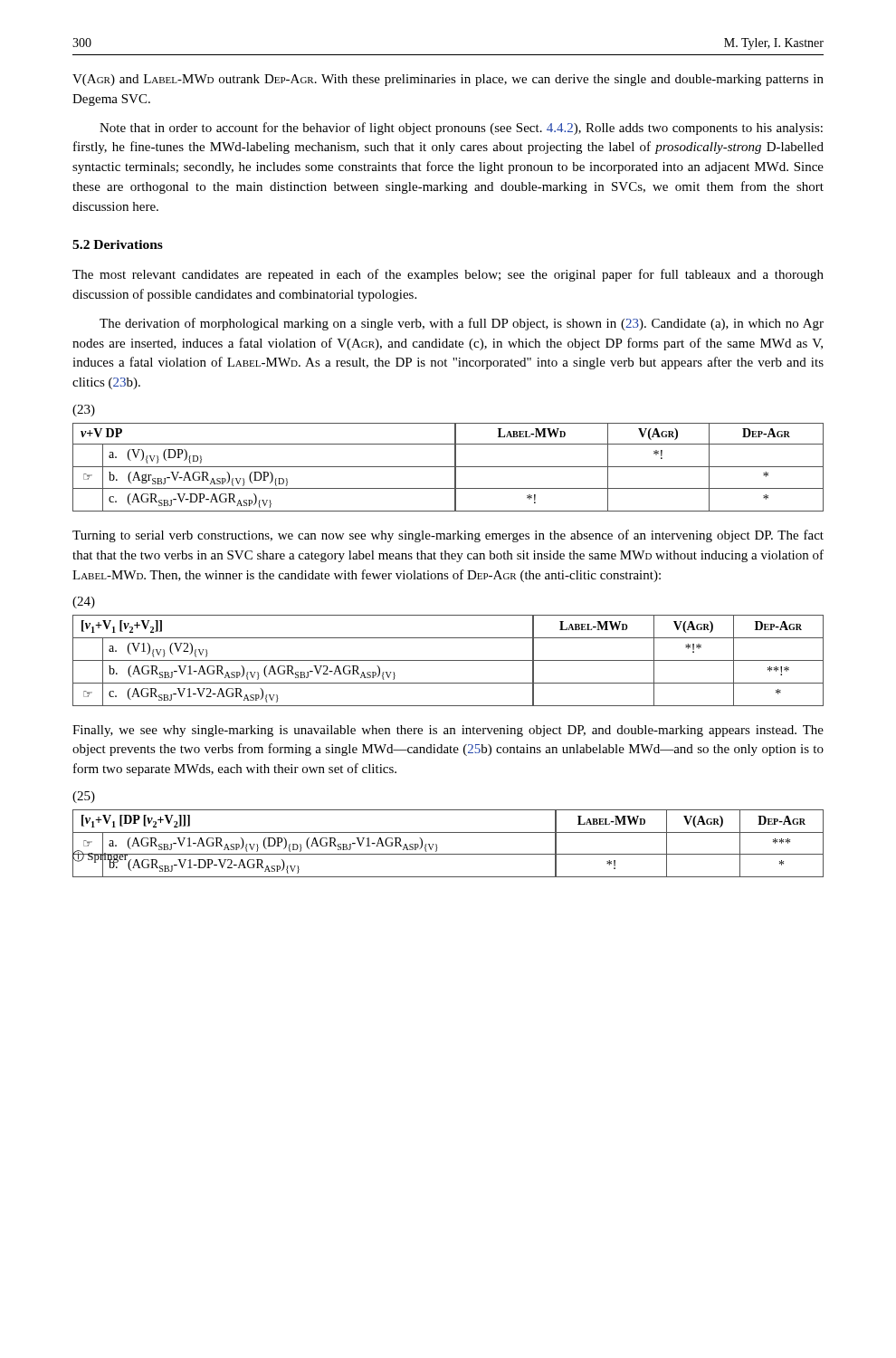Locate the block of text that opens with "Turning to serial"
Image resolution: width=896 pixels, height=1358 pixels.
448,556
